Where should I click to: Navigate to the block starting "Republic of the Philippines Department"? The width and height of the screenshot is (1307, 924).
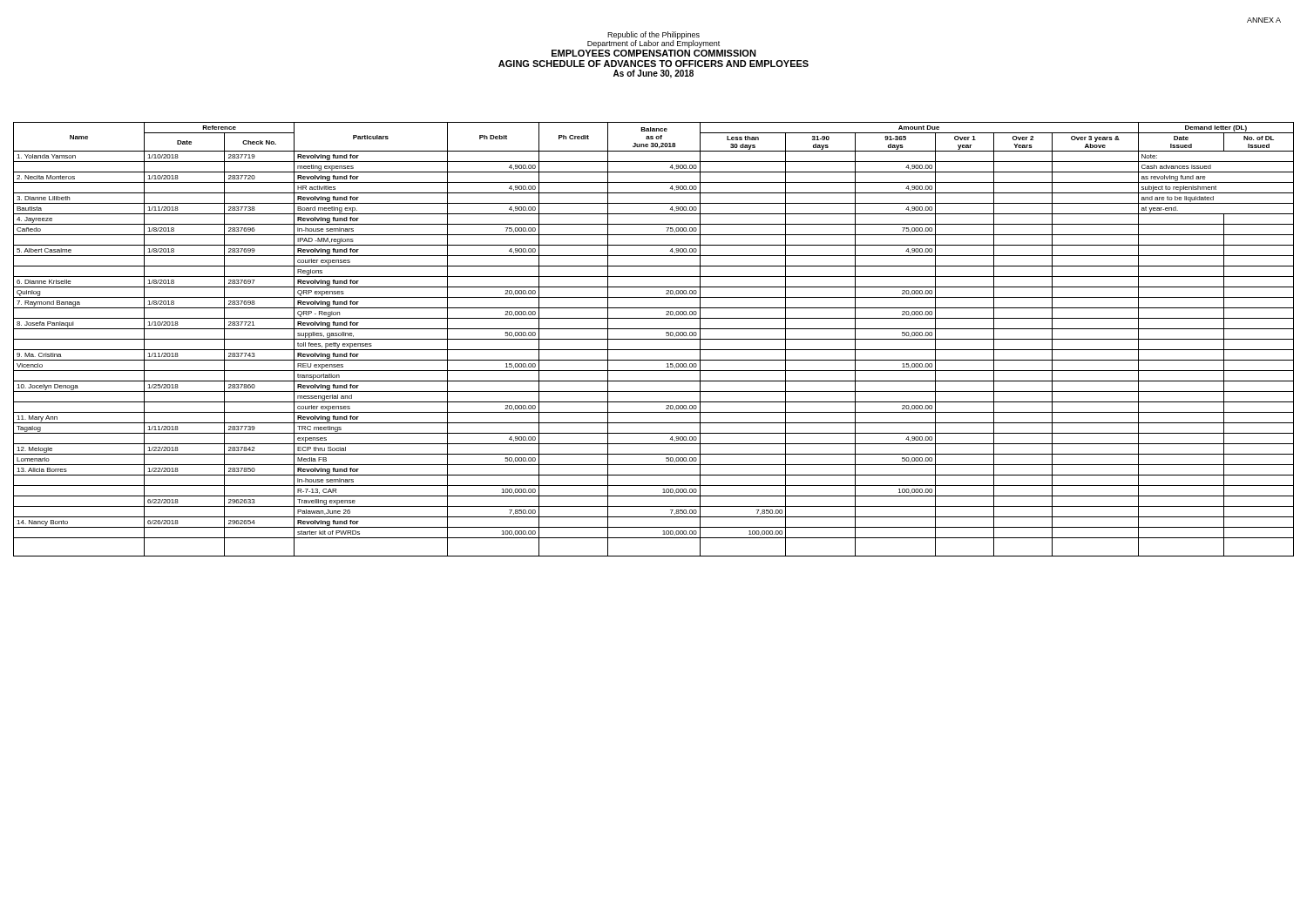point(654,54)
